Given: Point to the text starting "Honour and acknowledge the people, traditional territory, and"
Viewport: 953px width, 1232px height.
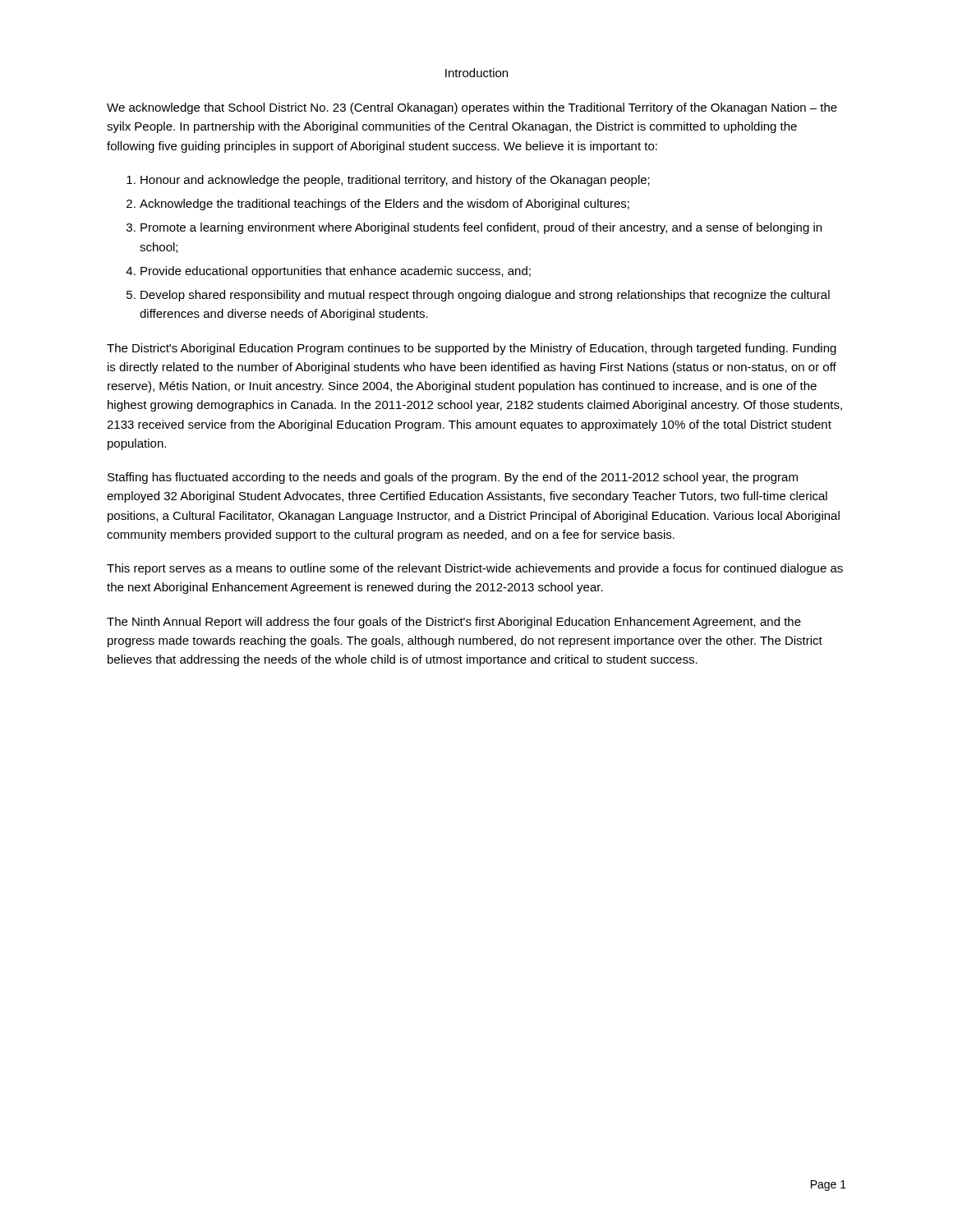Looking at the screenshot, I should click(x=395, y=179).
